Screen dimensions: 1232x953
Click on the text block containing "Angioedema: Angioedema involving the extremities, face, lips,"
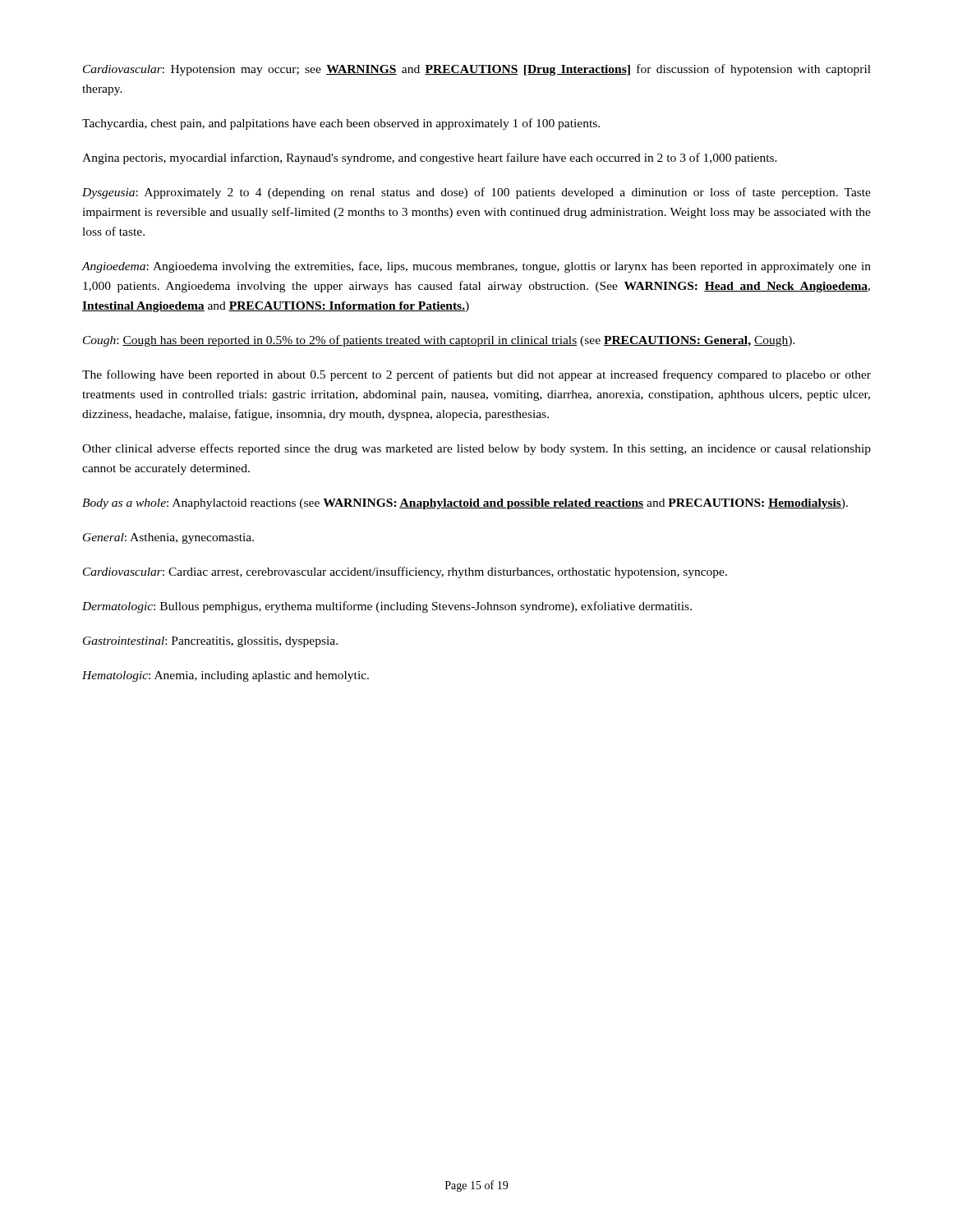[476, 286]
